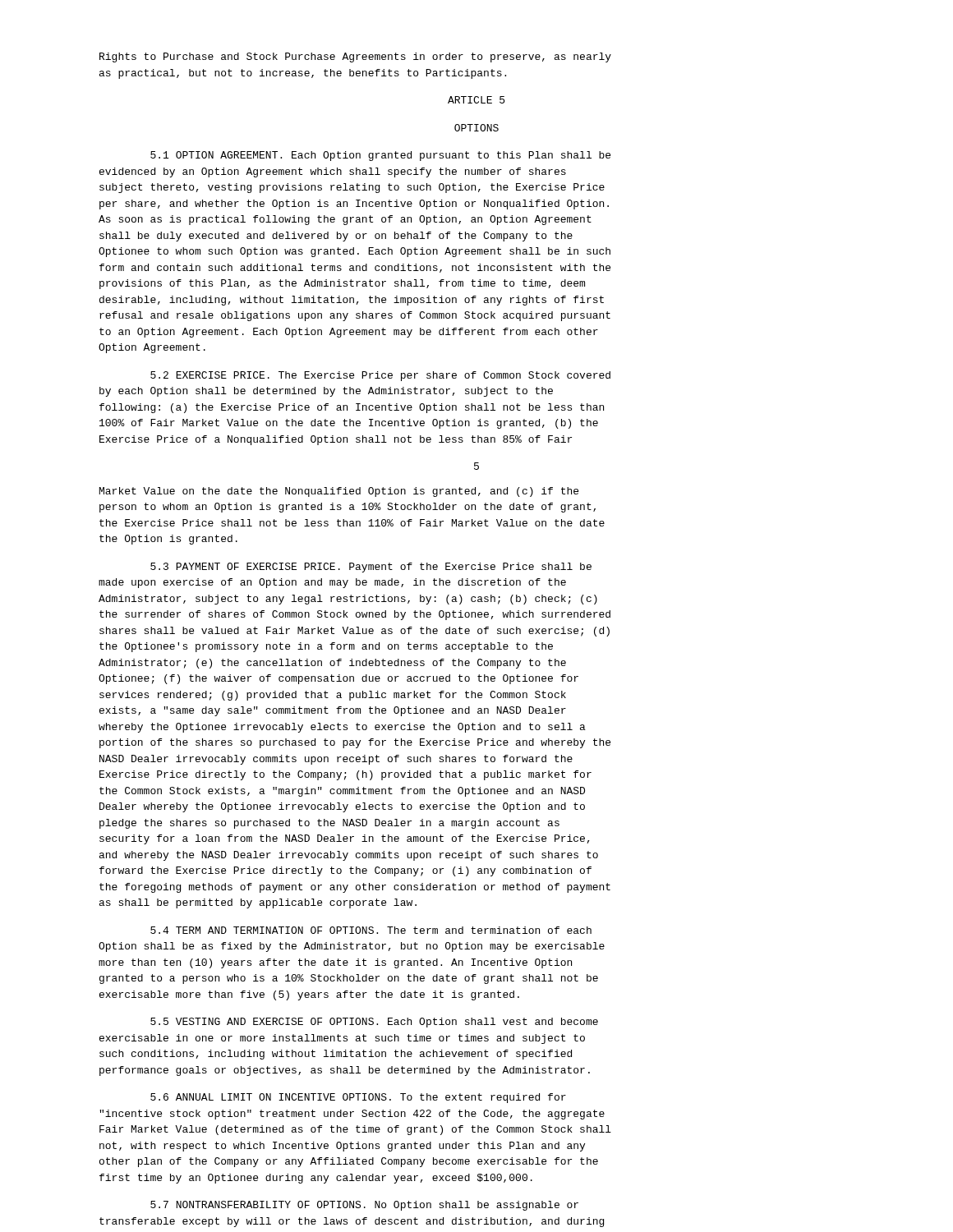Click on the text starting "5 VESTING AND EXERCISE OF OPTIONS. Each Option"
Viewport: 953px width, 1232px height.
[349, 1046]
